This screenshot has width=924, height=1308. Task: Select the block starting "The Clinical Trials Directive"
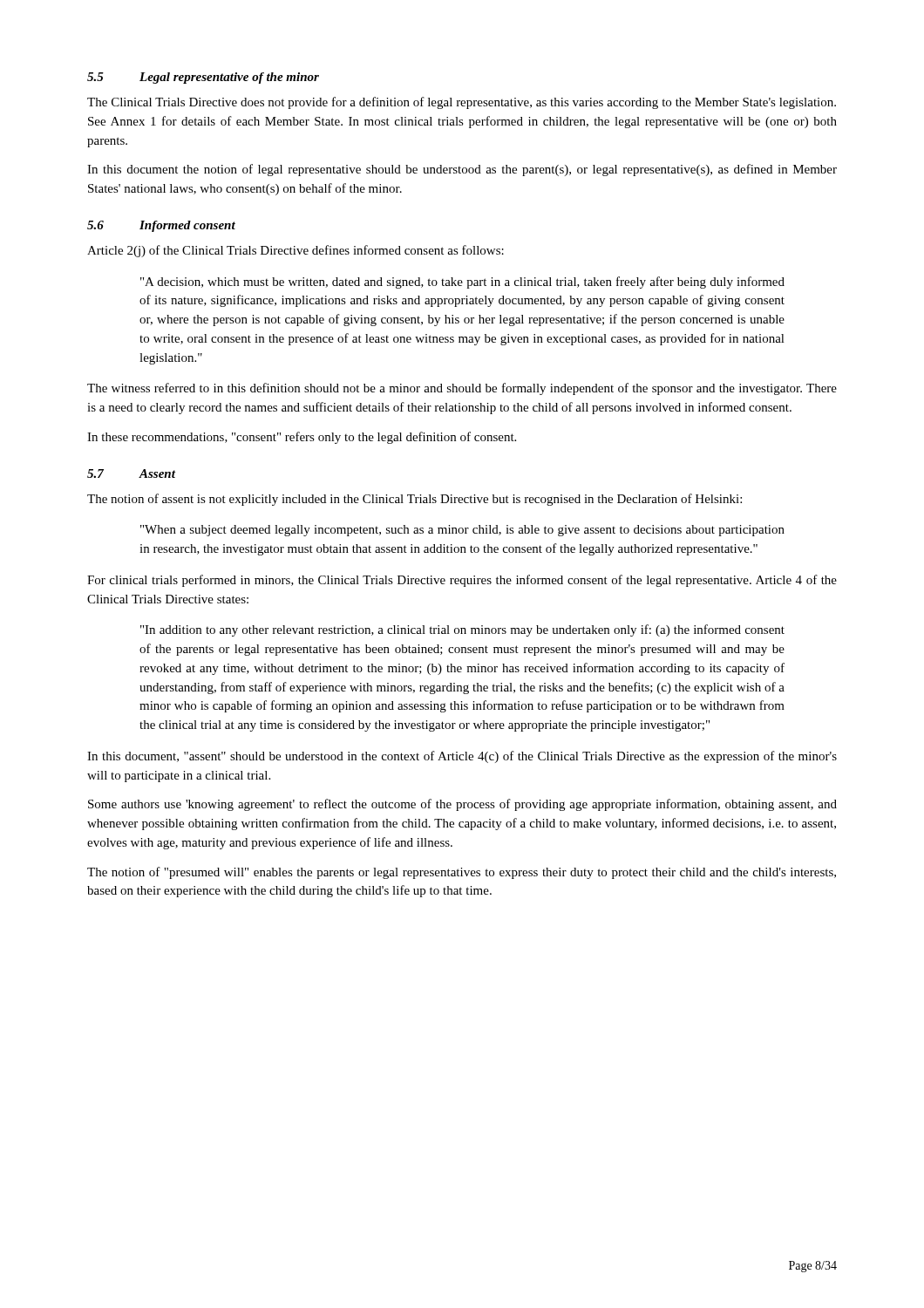(x=462, y=121)
